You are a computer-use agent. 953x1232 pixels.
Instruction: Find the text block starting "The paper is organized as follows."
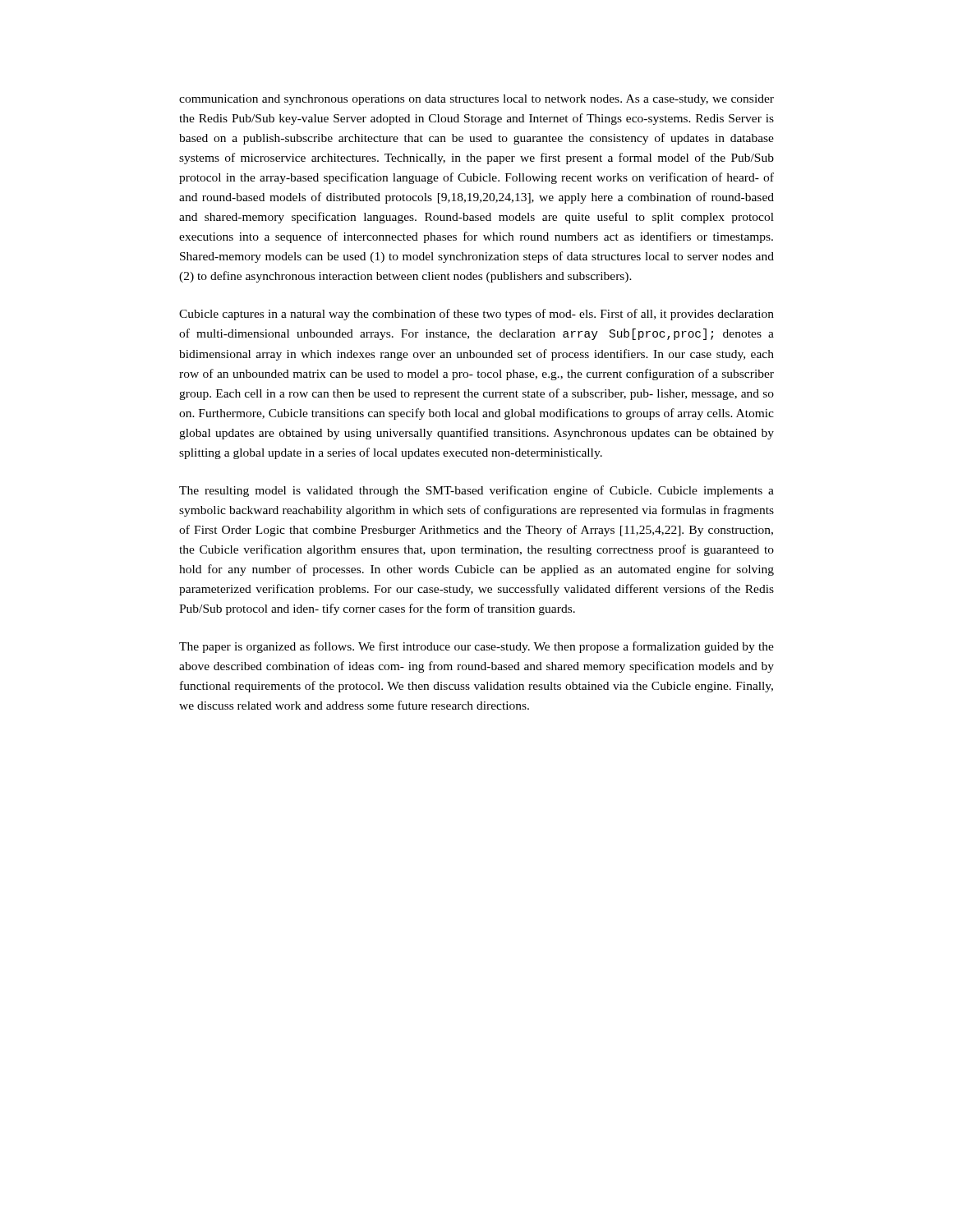pyautogui.click(x=476, y=676)
